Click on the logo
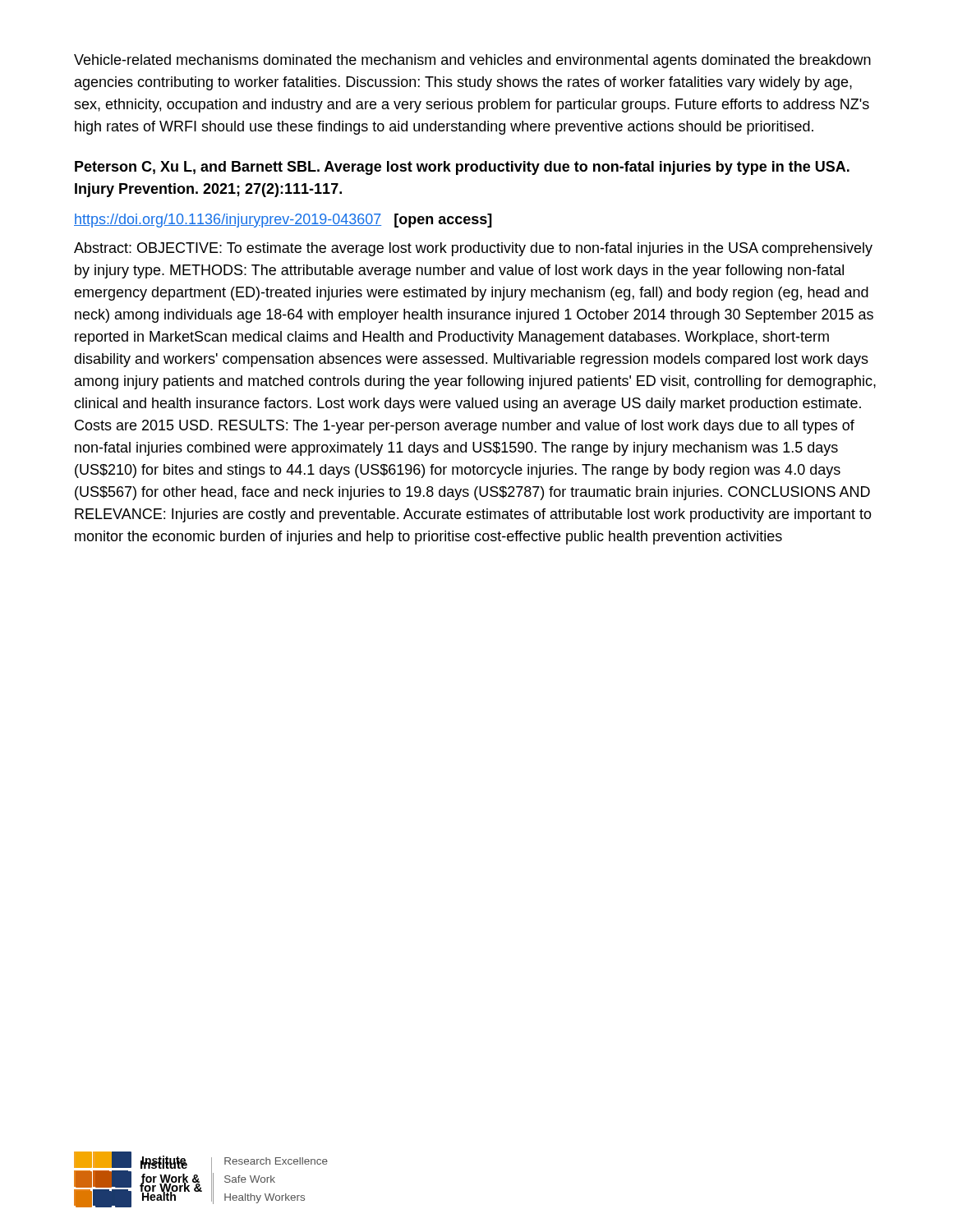Image resolution: width=953 pixels, height=1232 pixels. coord(201,1179)
